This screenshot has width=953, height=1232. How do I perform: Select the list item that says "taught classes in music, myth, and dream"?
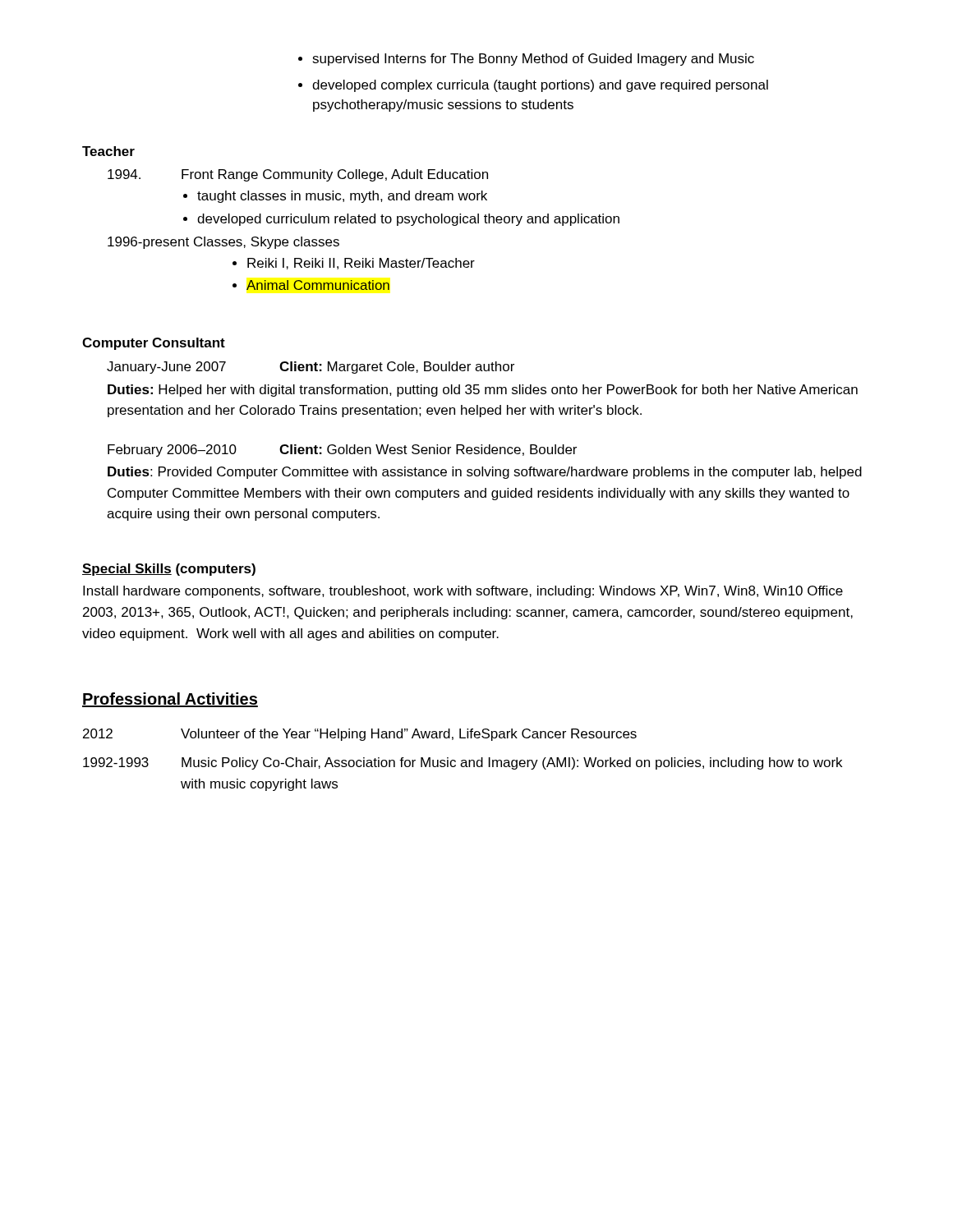point(526,208)
